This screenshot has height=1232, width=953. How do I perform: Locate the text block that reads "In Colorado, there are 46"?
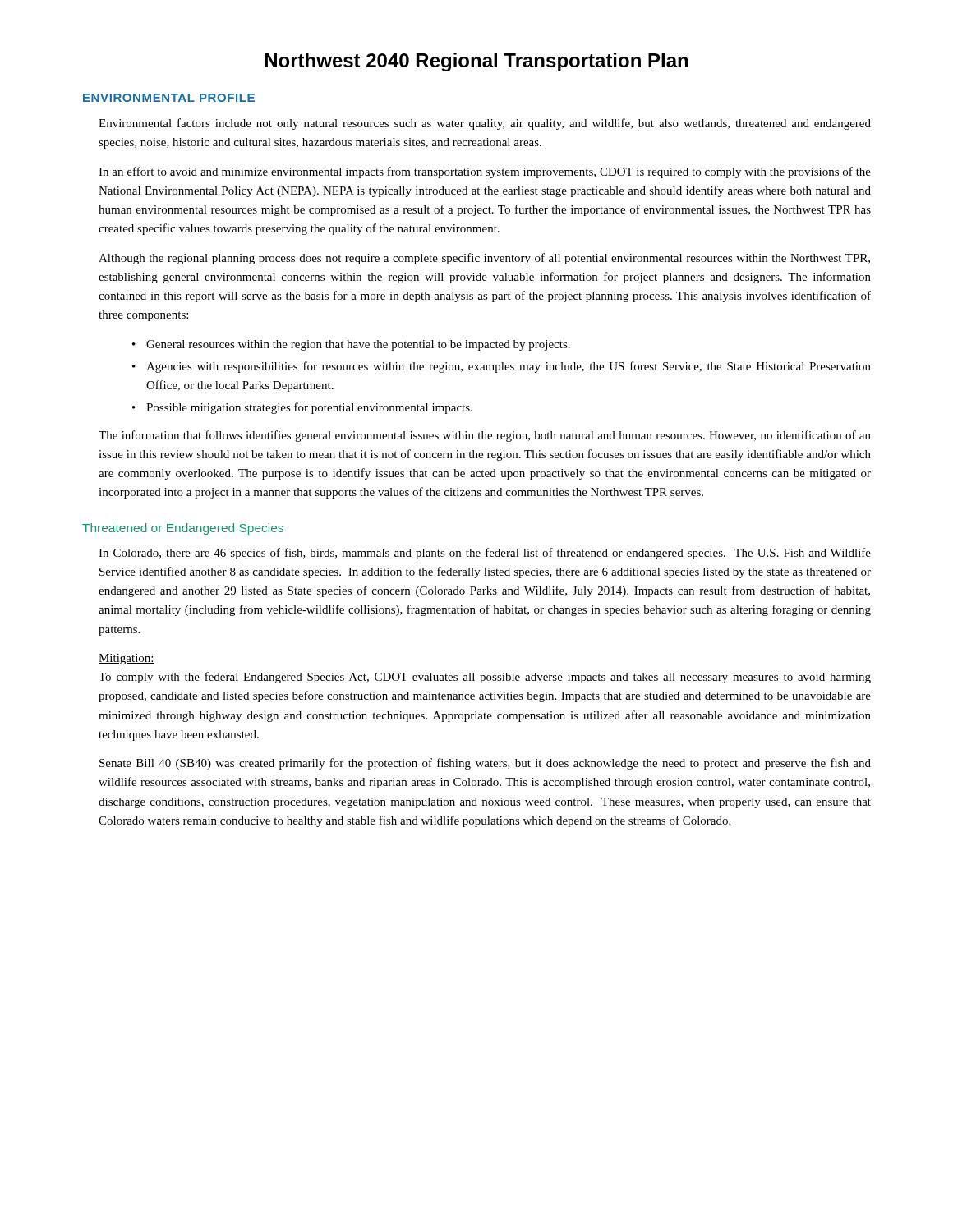click(485, 591)
